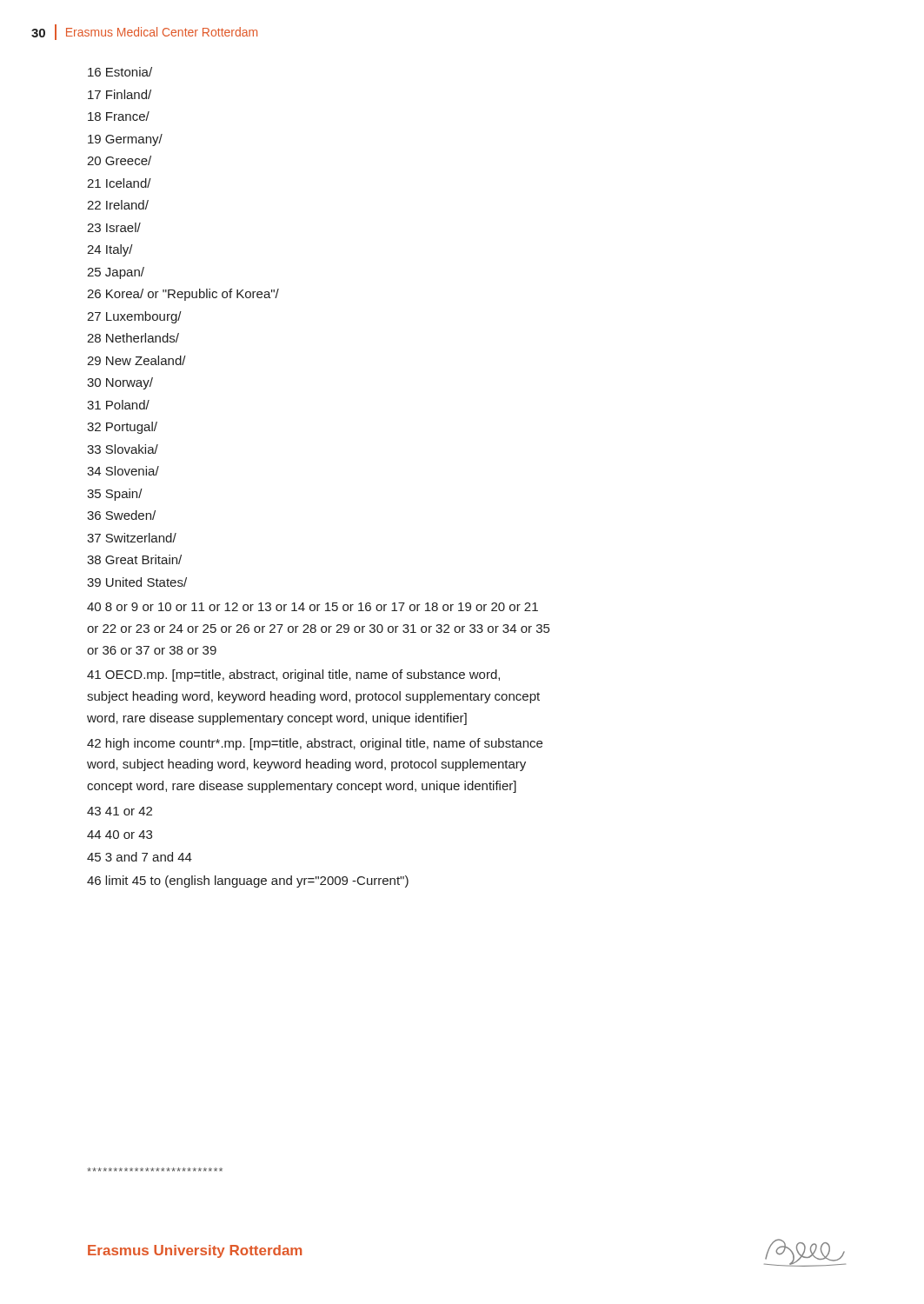Click on the passage starting "33 Slovakia/"

click(122, 449)
